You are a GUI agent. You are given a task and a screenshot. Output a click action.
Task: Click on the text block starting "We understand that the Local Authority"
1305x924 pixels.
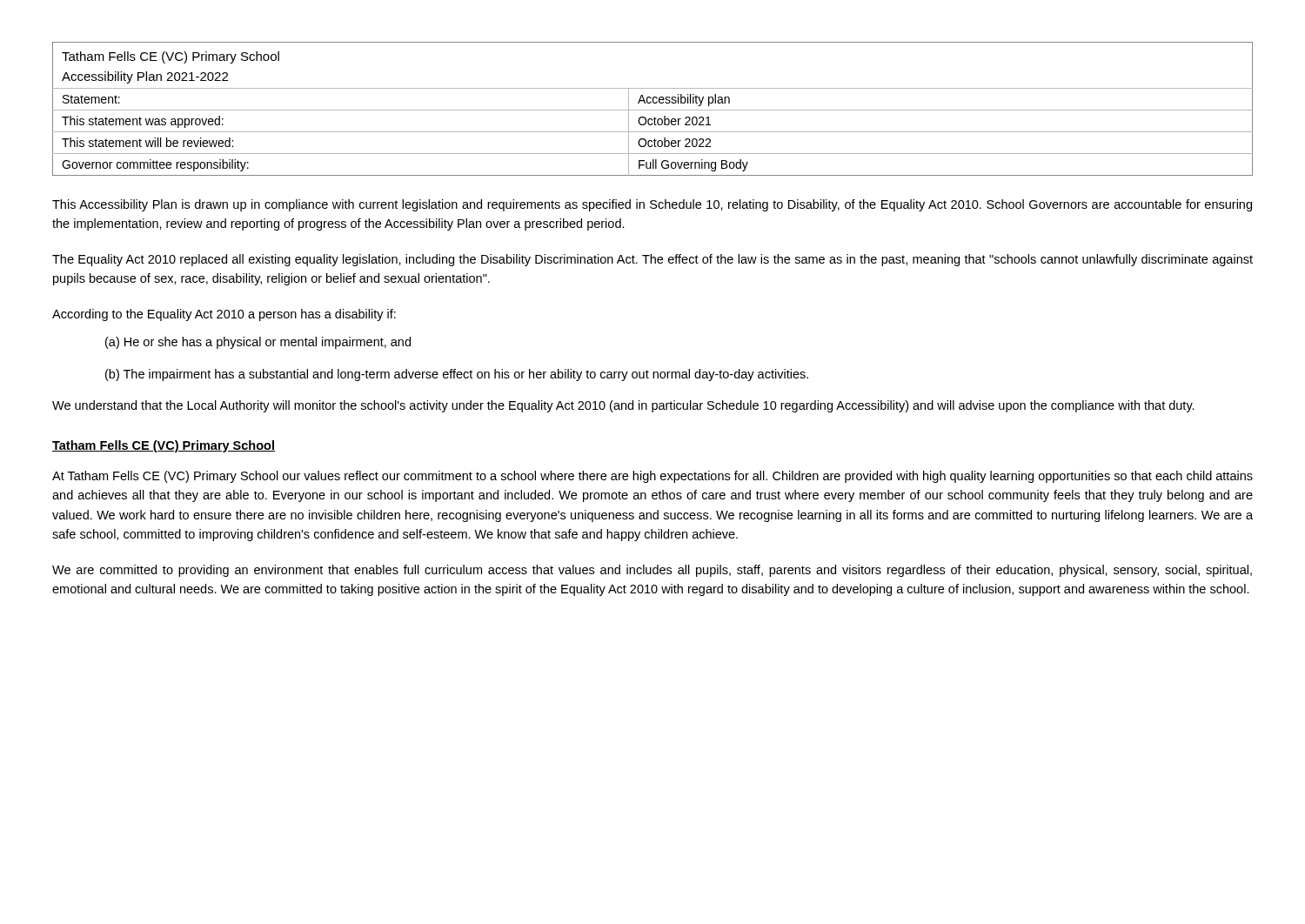pyautogui.click(x=624, y=406)
